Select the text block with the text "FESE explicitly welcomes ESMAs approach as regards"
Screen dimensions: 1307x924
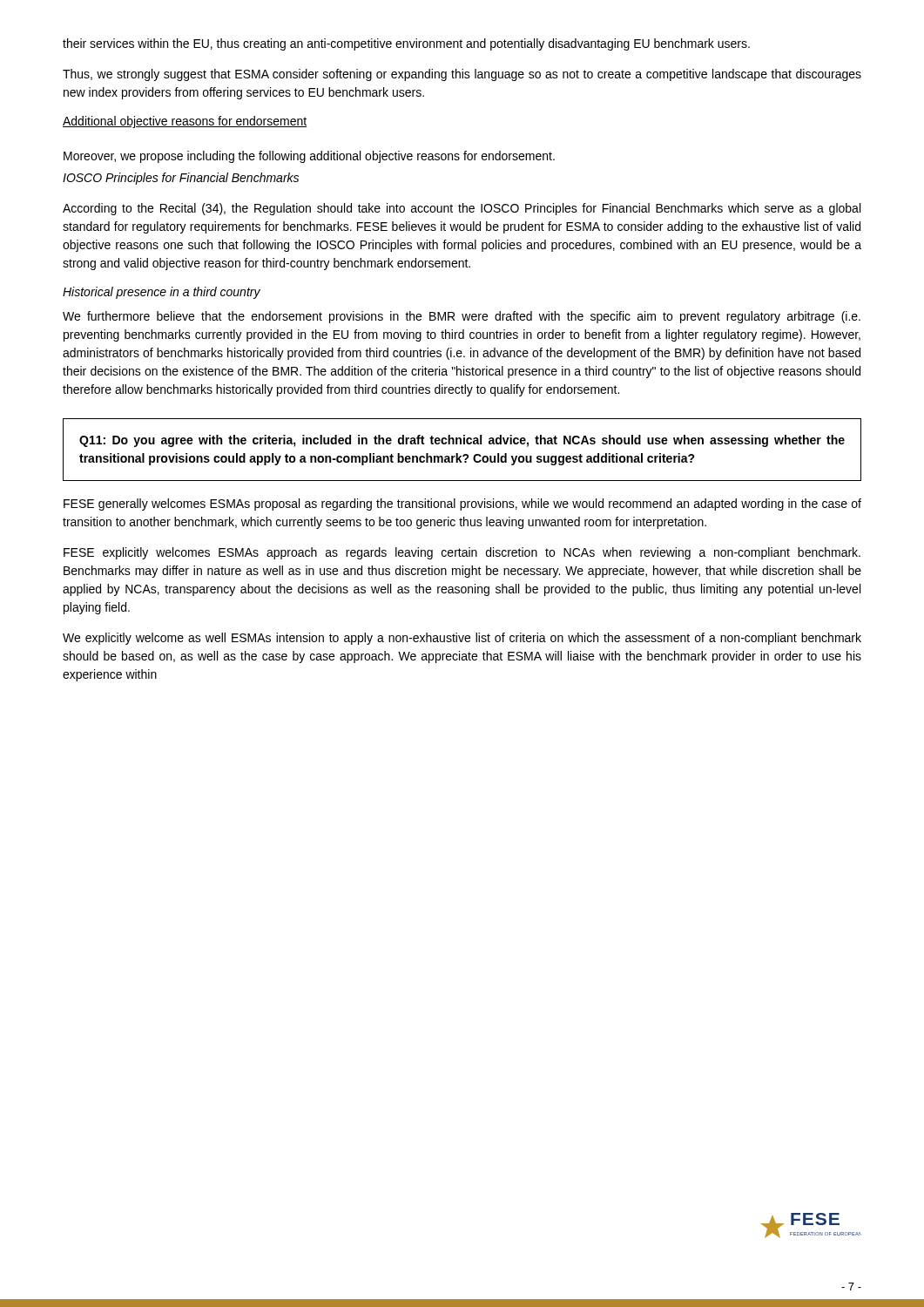(x=462, y=580)
